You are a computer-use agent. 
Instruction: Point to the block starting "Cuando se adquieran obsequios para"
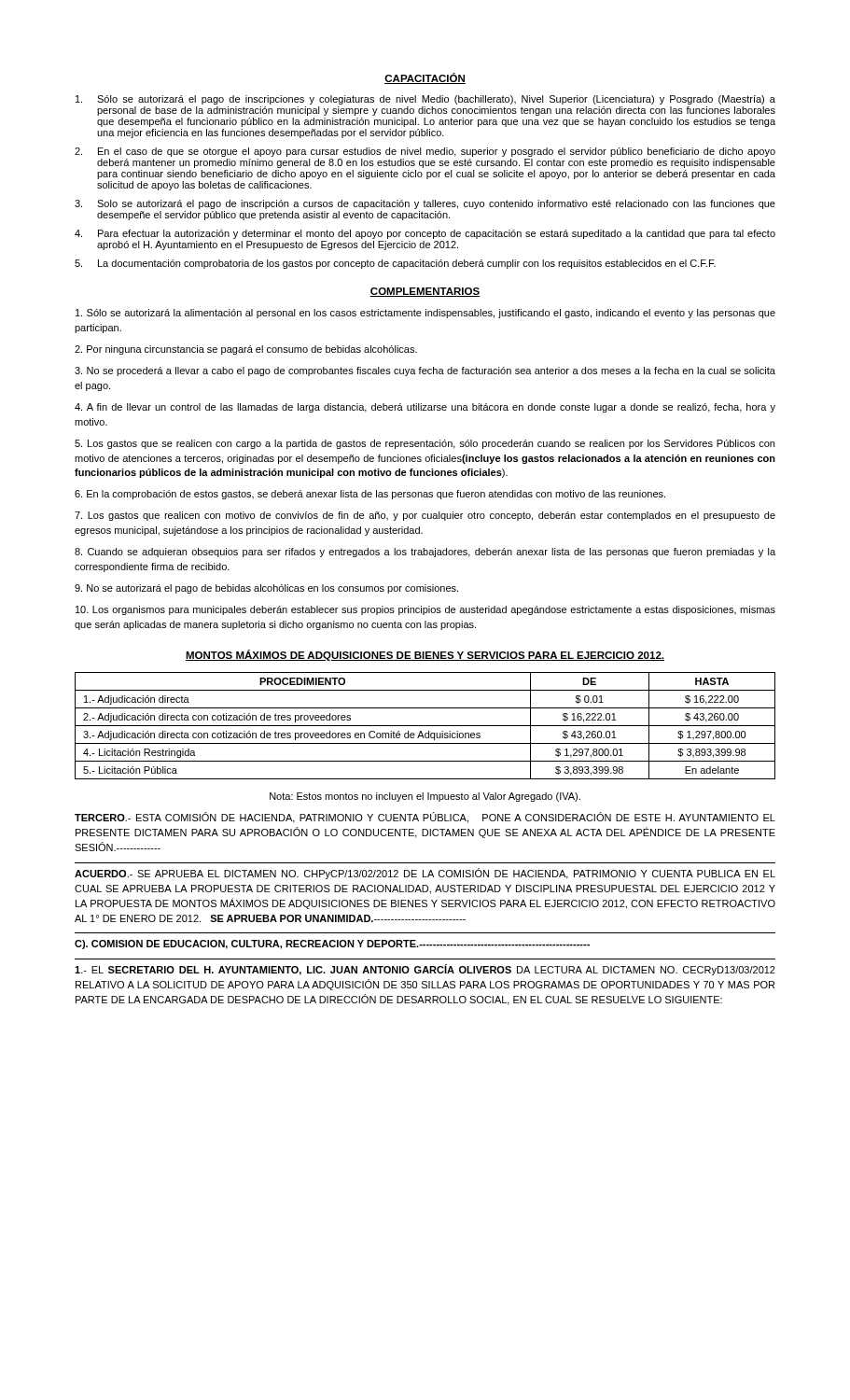pos(425,559)
